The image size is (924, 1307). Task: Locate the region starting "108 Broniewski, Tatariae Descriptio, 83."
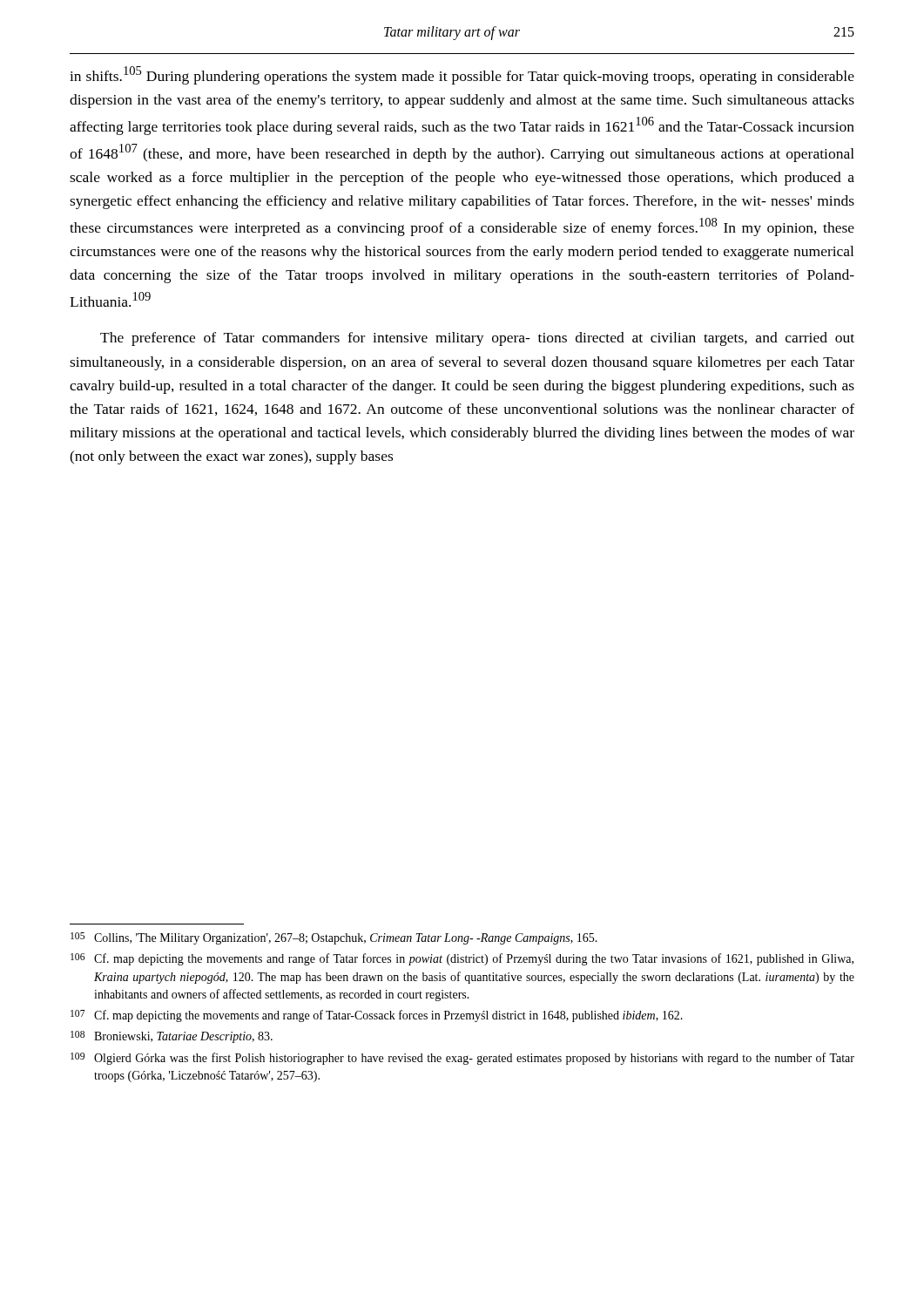click(171, 1037)
